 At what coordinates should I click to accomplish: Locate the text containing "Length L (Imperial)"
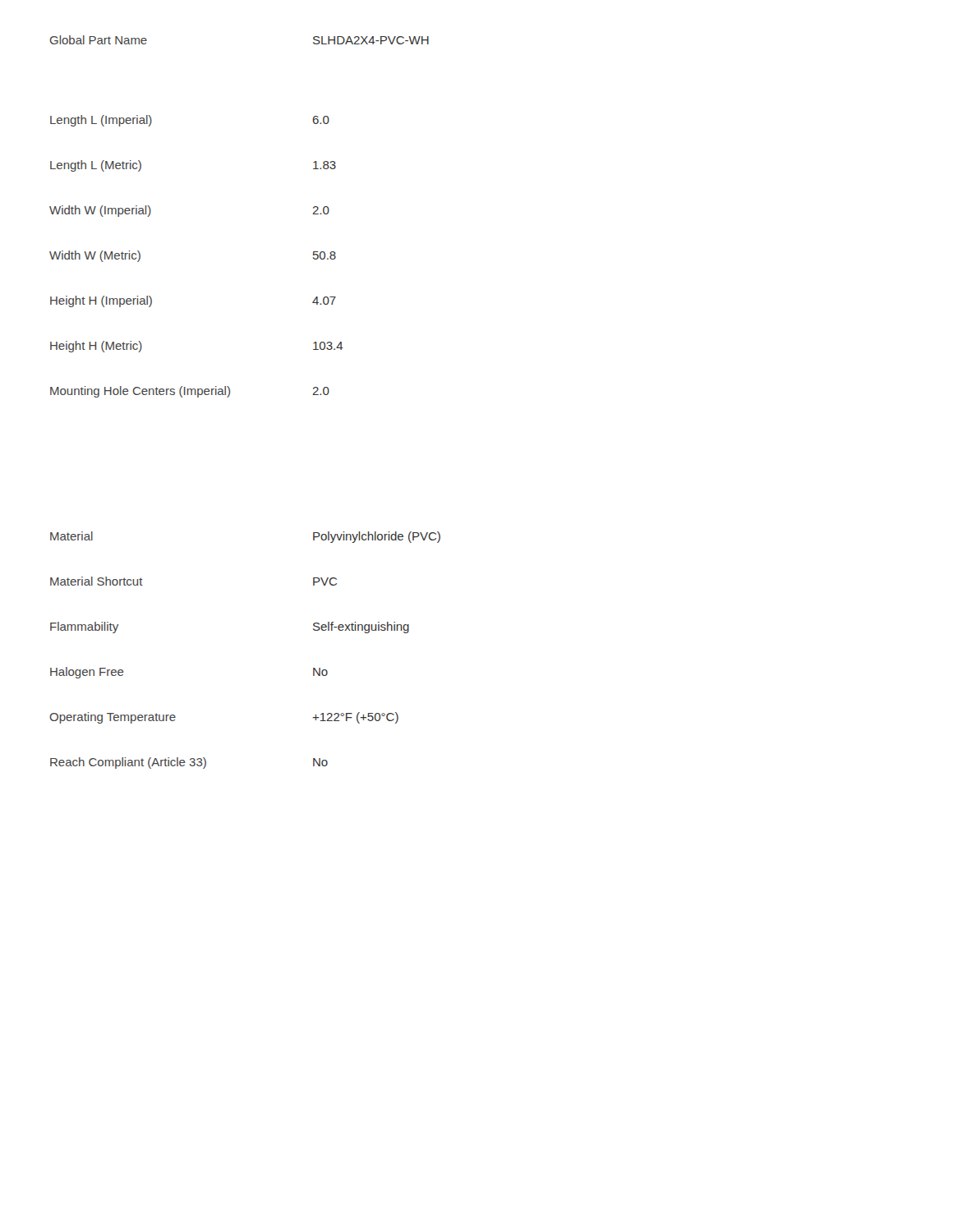pyautogui.click(x=101, y=120)
